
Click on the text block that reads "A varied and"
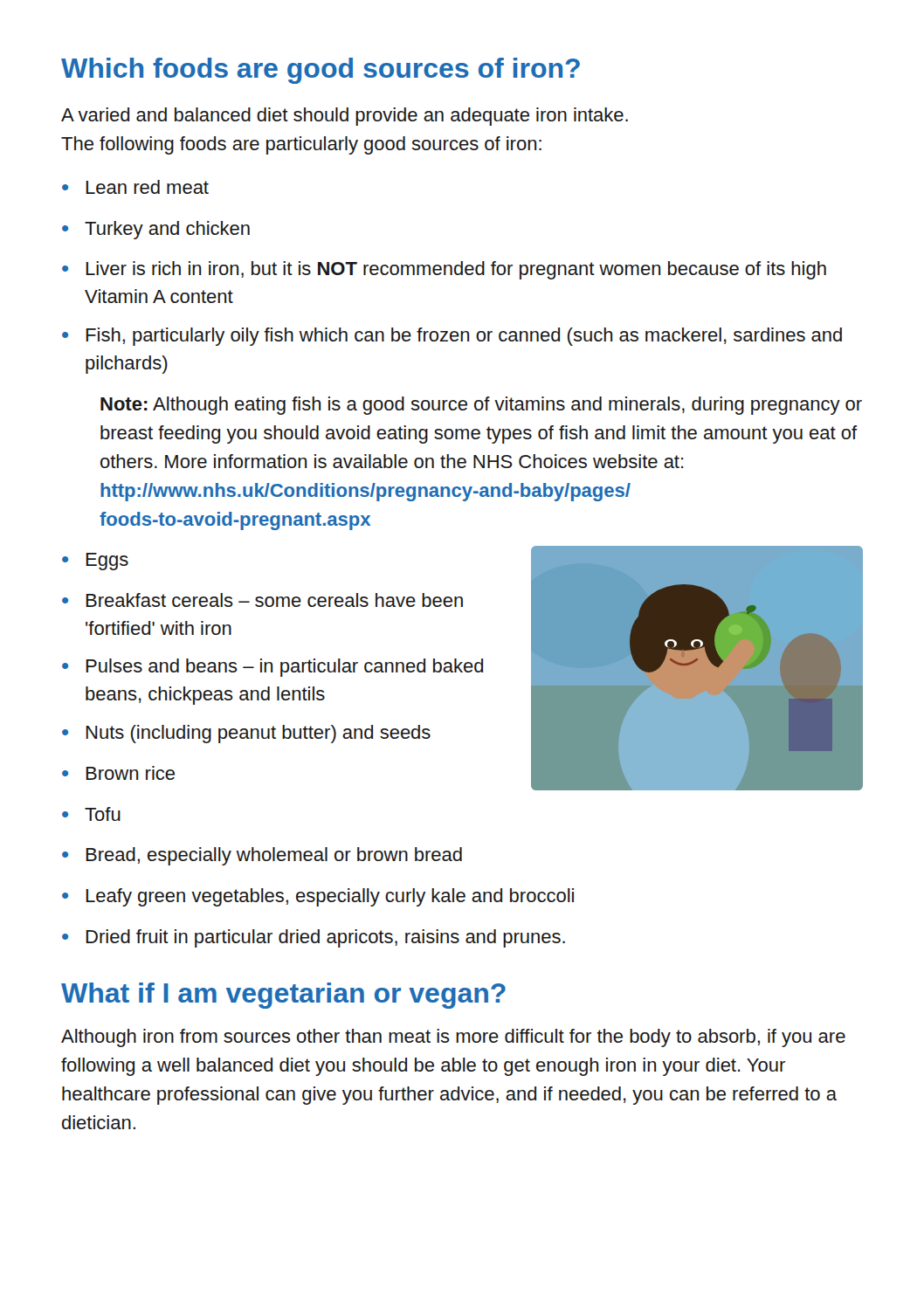pos(345,129)
